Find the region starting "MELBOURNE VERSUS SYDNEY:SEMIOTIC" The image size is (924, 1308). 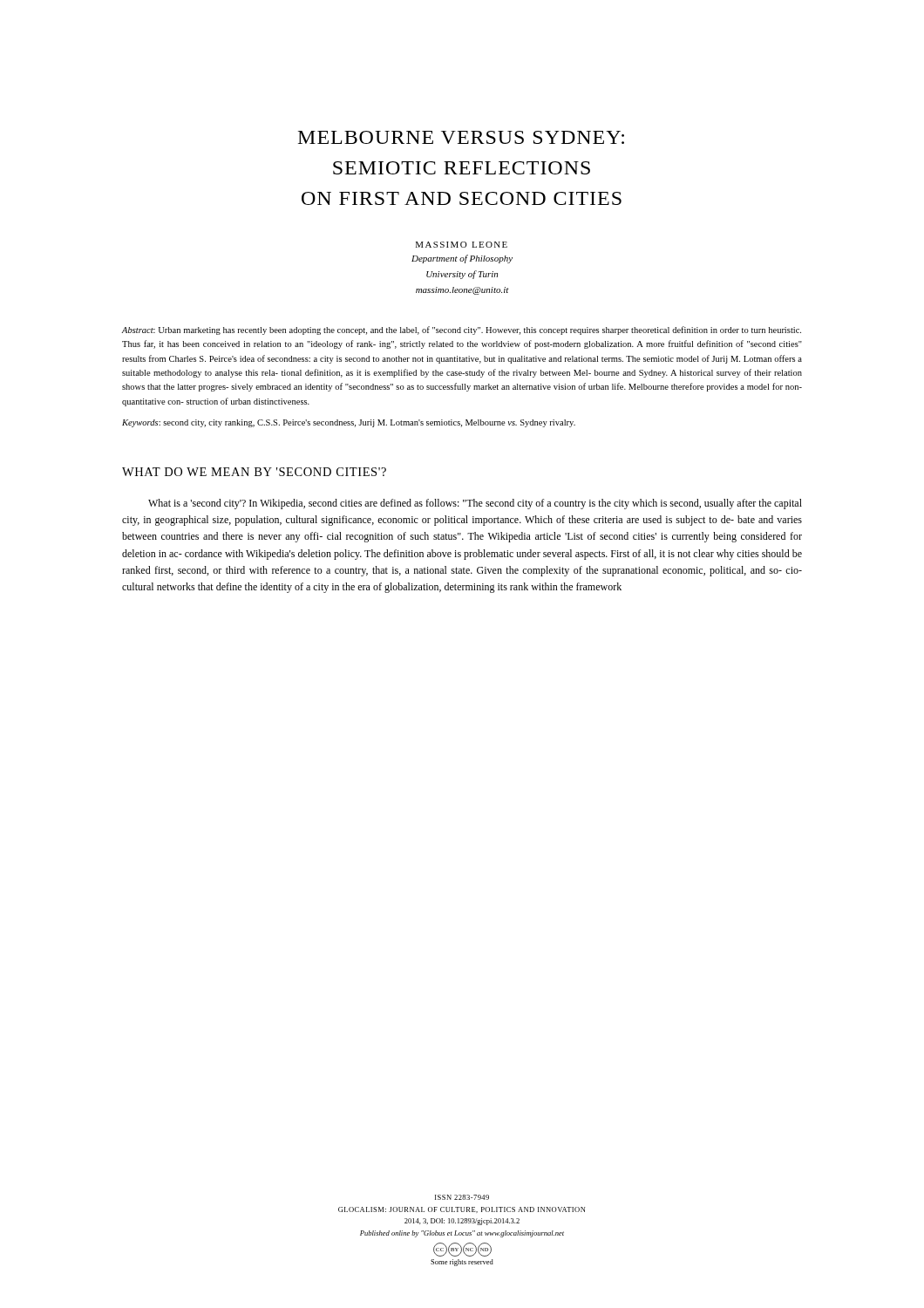[x=462, y=168]
